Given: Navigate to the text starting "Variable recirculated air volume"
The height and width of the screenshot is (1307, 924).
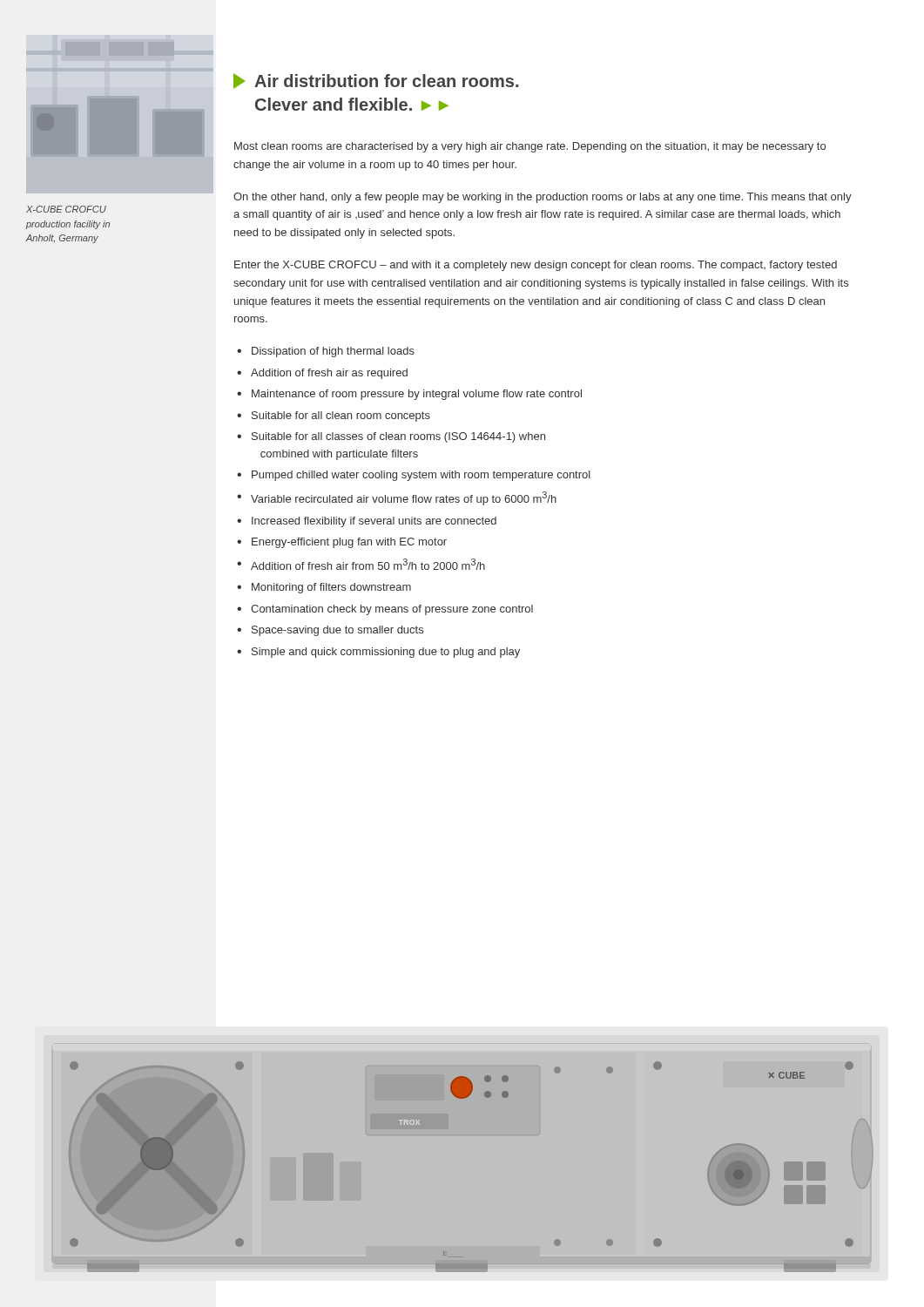Looking at the screenshot, I should coord(404,497).
